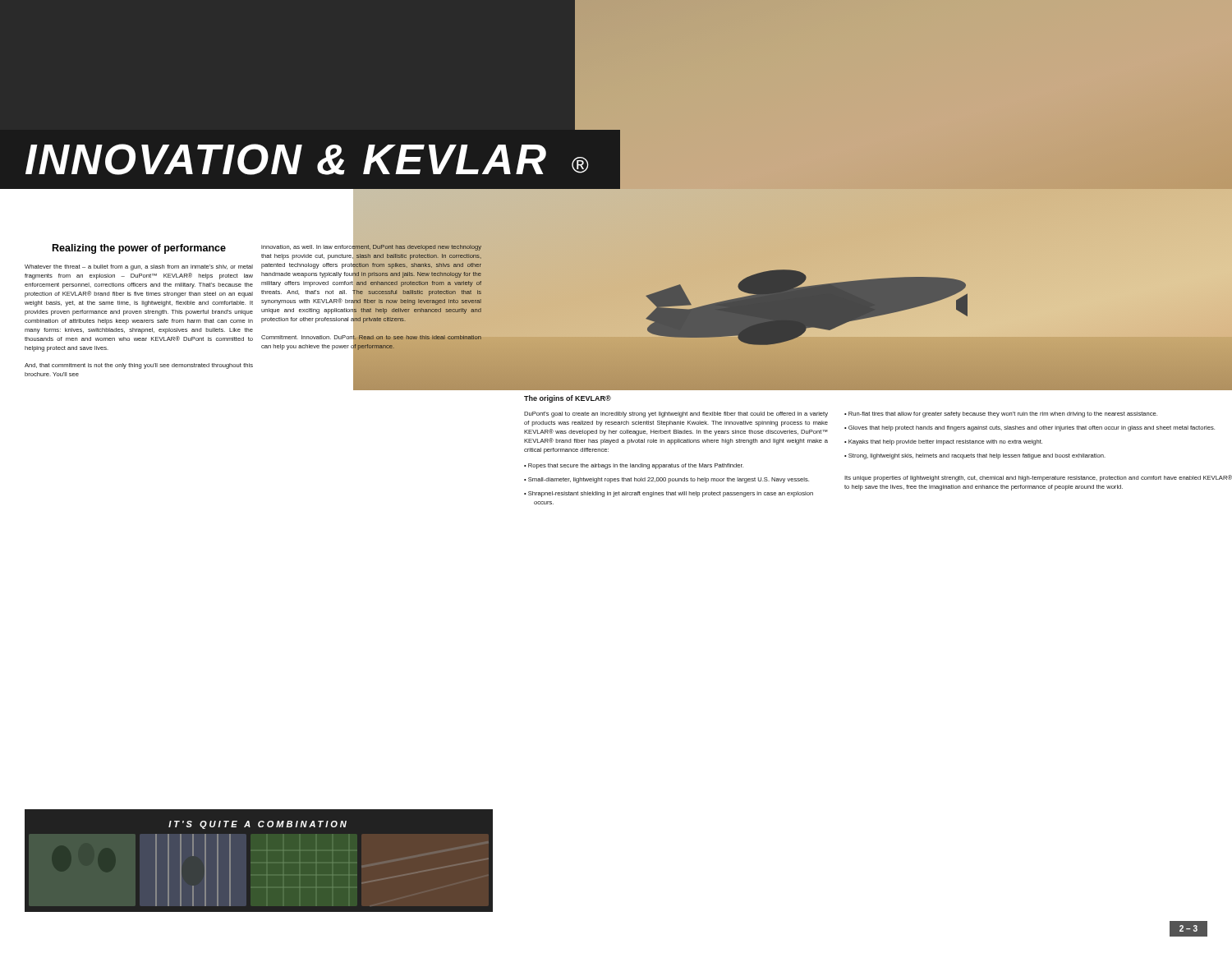Find the passage starting "• Gloves that help"
The width and height of the screenshot is (1232, 953).
point(1030,428)
